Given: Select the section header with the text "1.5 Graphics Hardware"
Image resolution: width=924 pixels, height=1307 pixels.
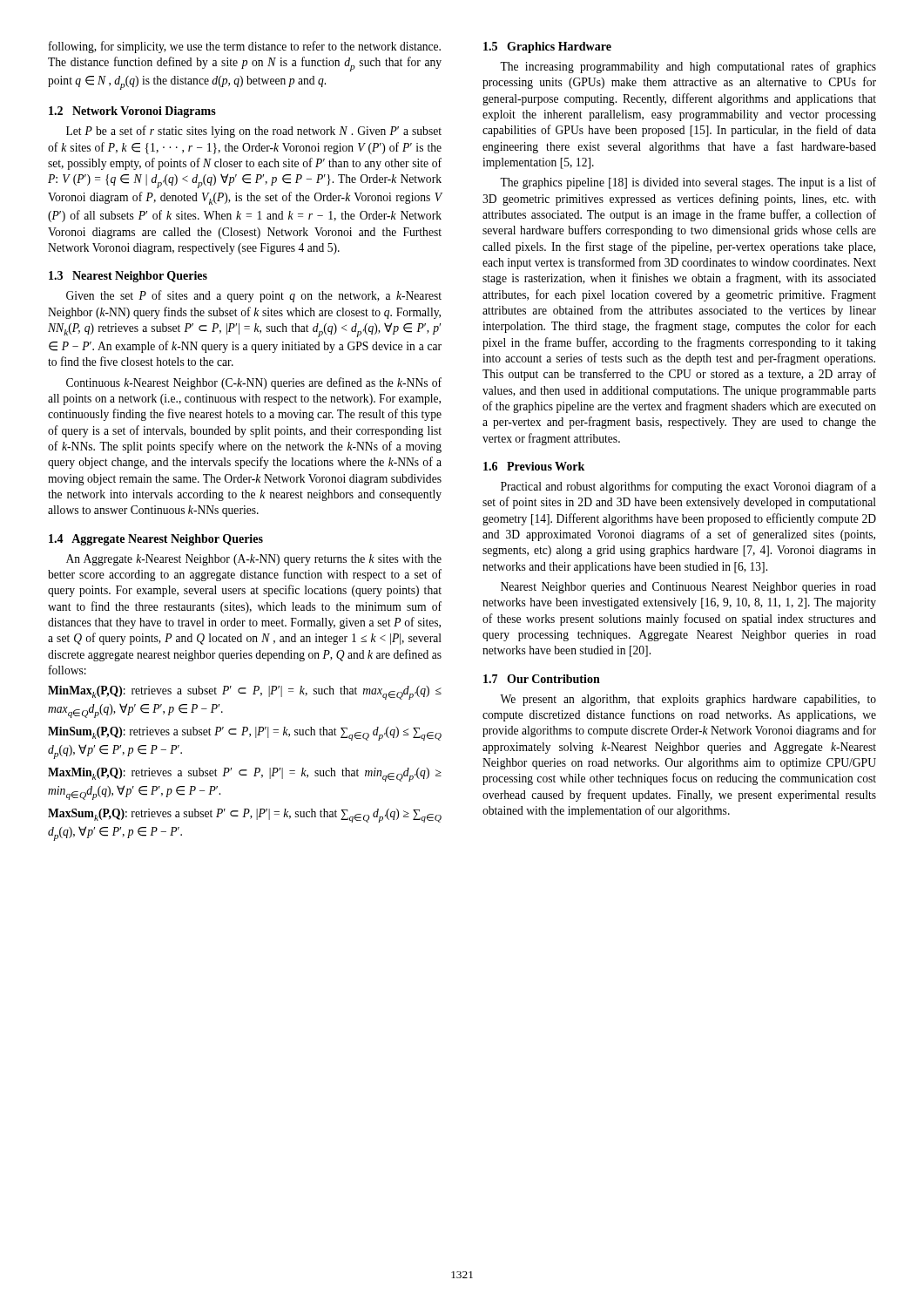Looking at the screenshot, I should [x=547, y=47].
